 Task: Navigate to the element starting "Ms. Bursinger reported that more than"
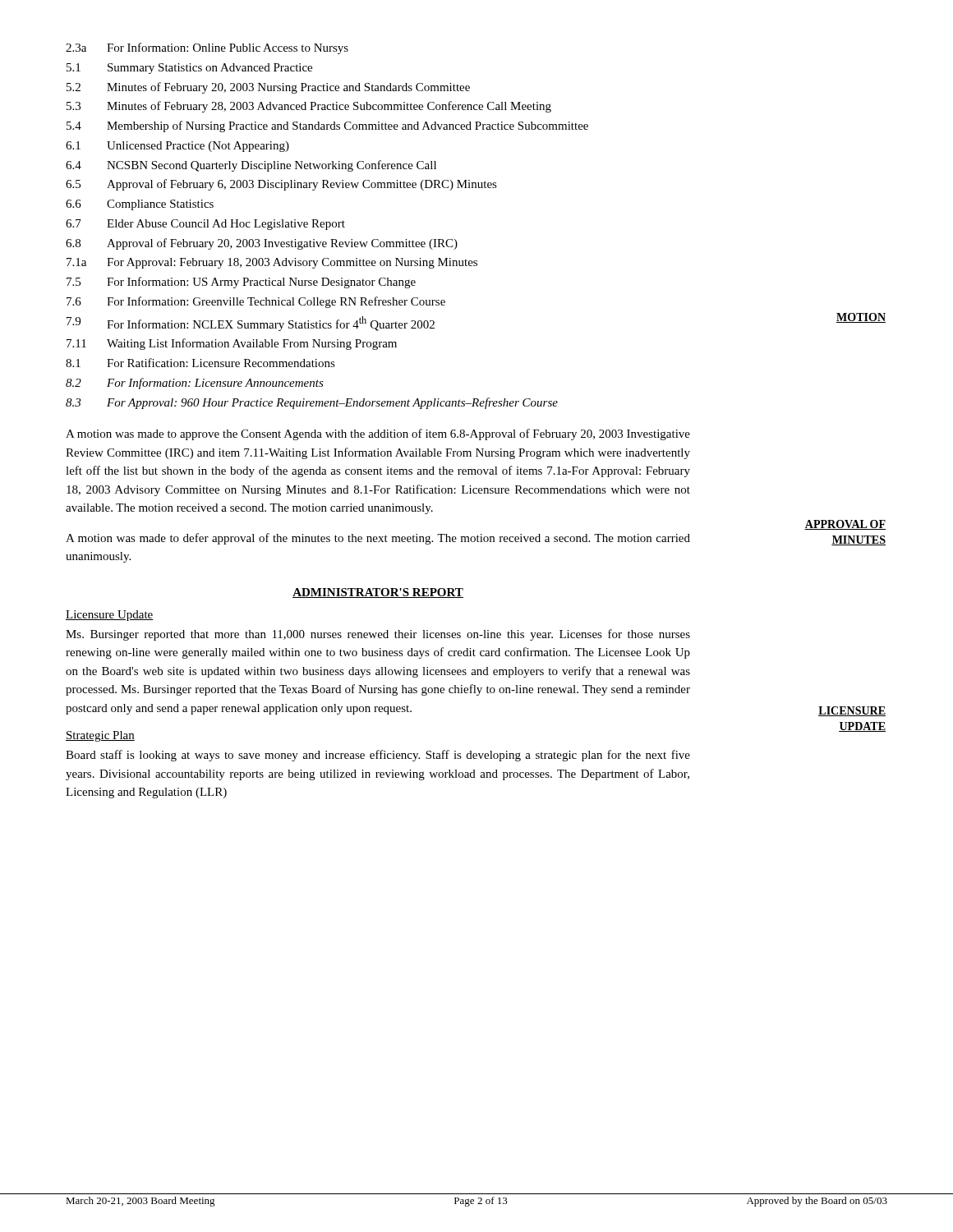pyautogui.click(x=378, y=671)
